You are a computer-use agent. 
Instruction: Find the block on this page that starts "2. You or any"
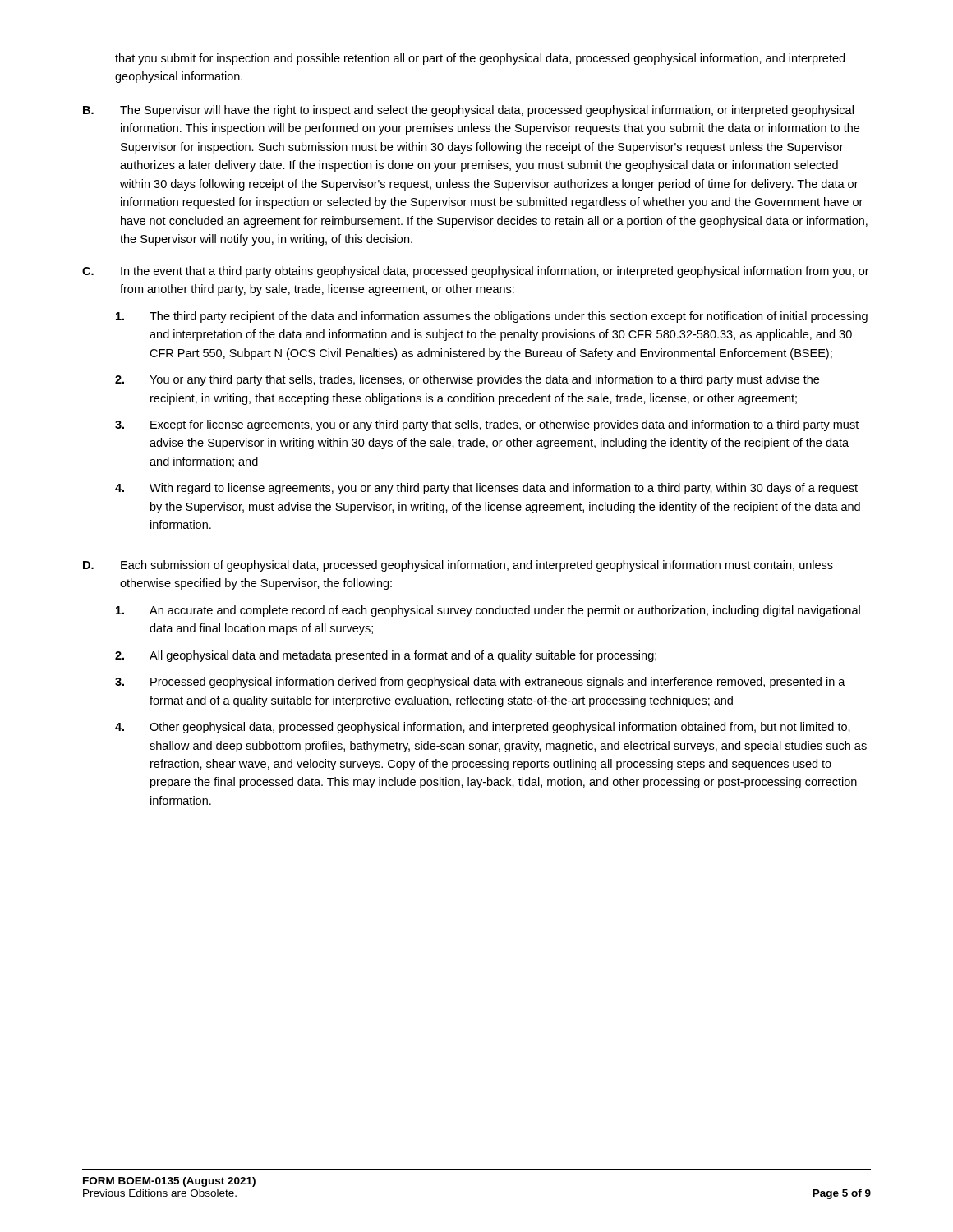pos(493,389)
